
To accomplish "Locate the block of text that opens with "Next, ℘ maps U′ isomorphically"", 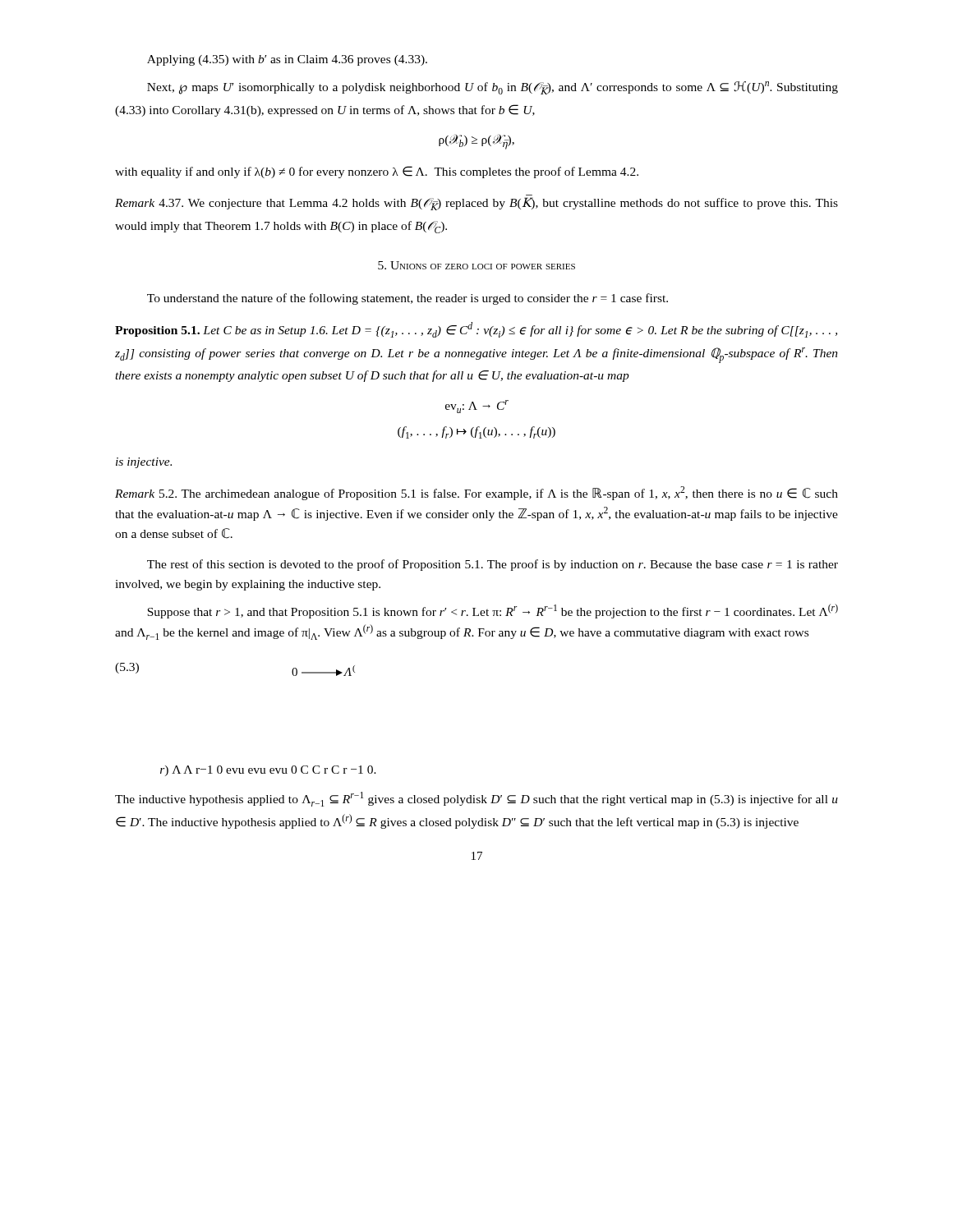I will click(476, 98).
